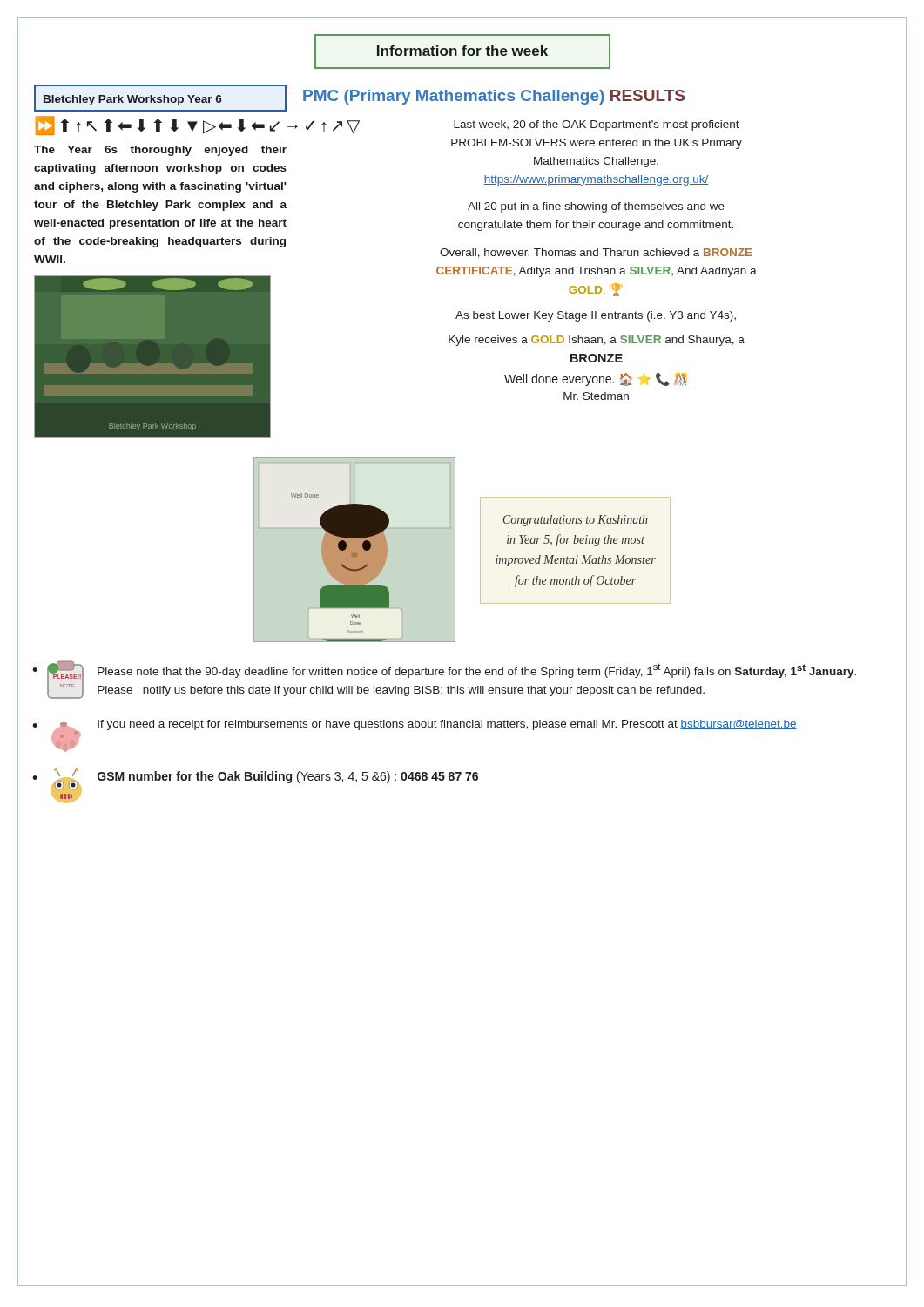Select the list item with the text "• If you need a receipt for reimbursements"
The width and height of the screenshot is (924, 1307).
click(463, 735)
